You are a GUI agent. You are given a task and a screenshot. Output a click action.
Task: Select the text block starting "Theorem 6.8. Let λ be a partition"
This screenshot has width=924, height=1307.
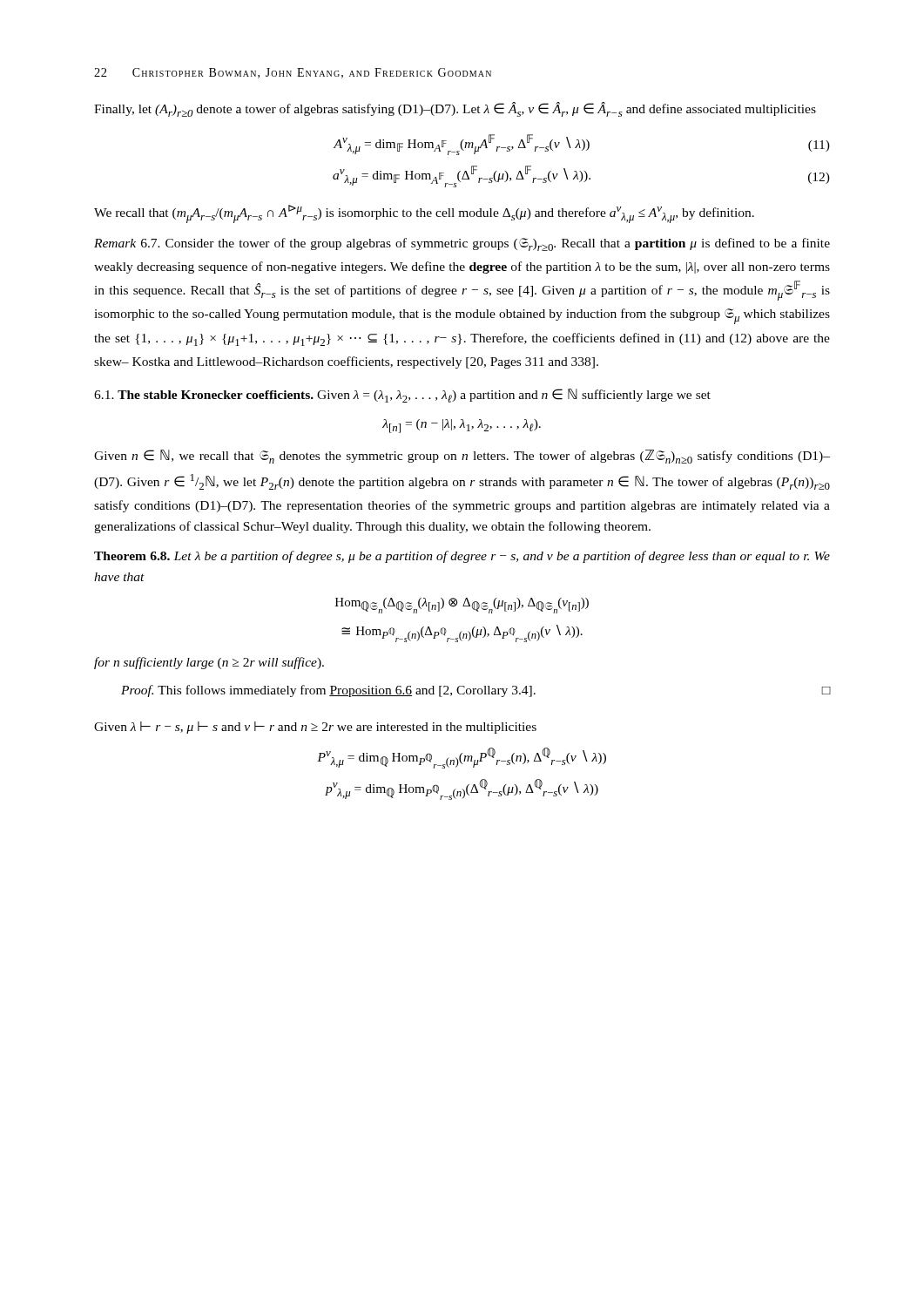click(x=462, y=566)
